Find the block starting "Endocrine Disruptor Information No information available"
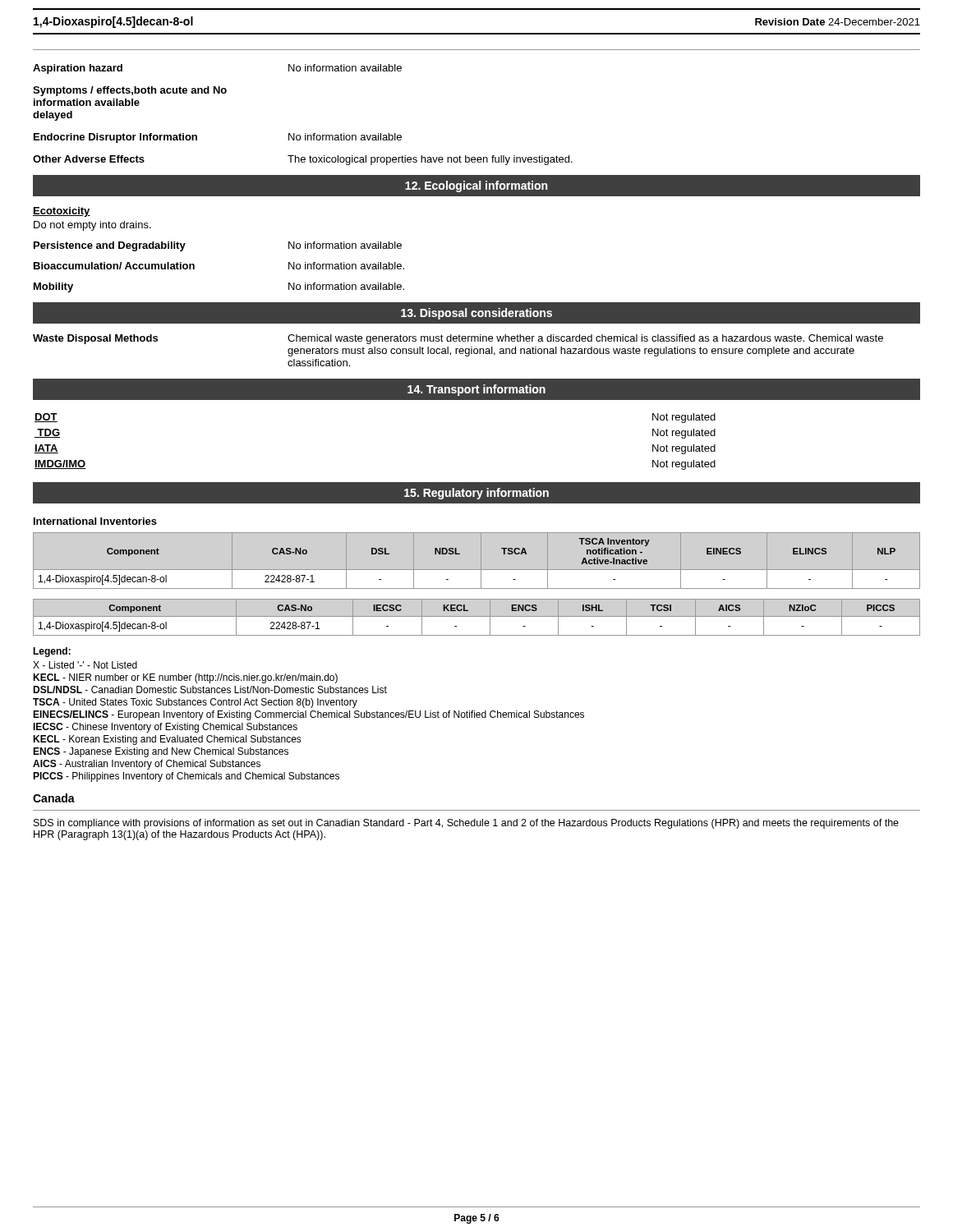Image resolution: width=953 pixels, height=1232 pixels. click(110, 138)
